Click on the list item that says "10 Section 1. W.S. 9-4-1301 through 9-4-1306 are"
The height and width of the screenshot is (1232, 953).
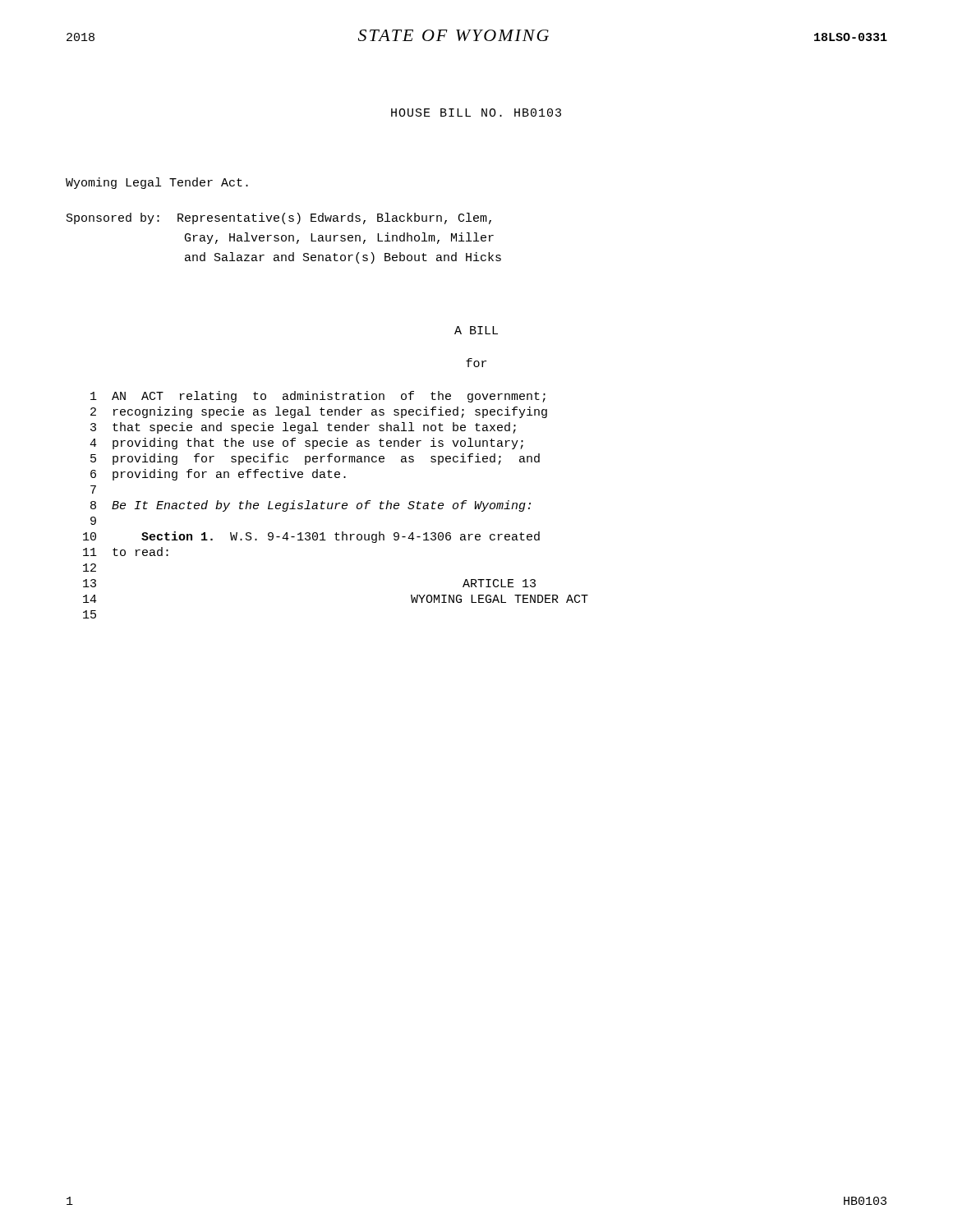476,538
